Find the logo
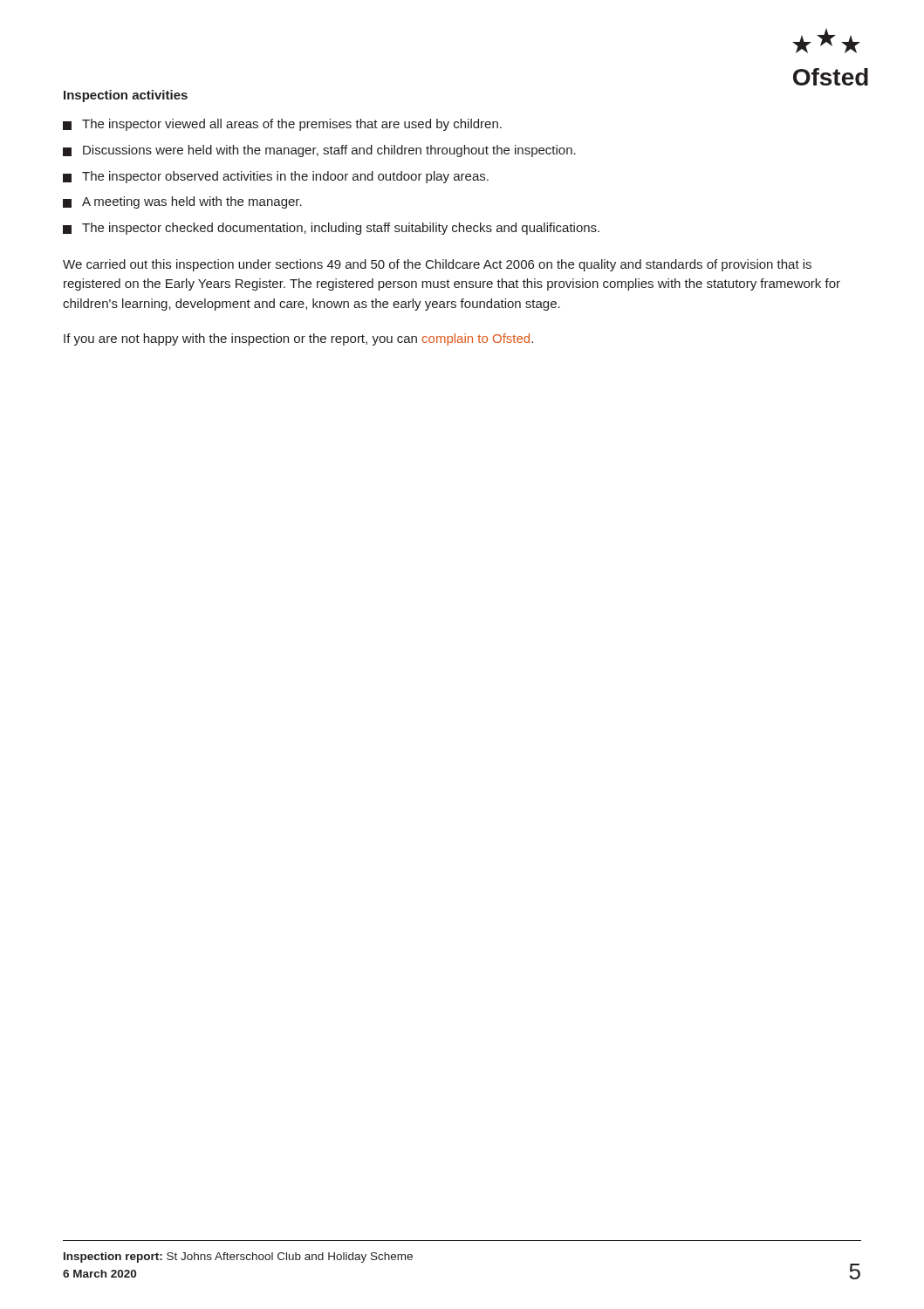924x1309 pixels. click(x=831, y=60)
